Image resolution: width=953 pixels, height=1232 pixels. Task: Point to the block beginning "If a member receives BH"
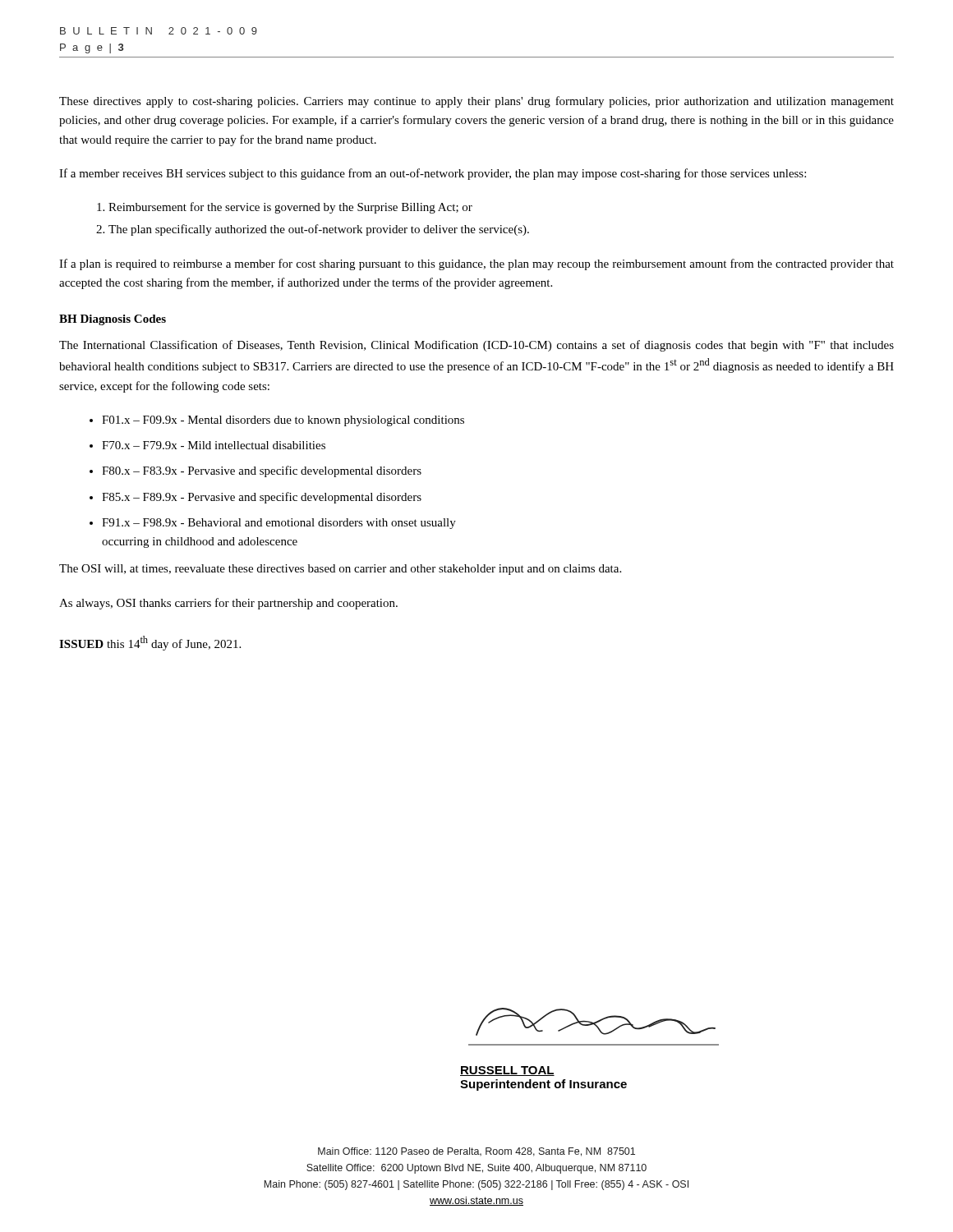click(x=433, y=173)
